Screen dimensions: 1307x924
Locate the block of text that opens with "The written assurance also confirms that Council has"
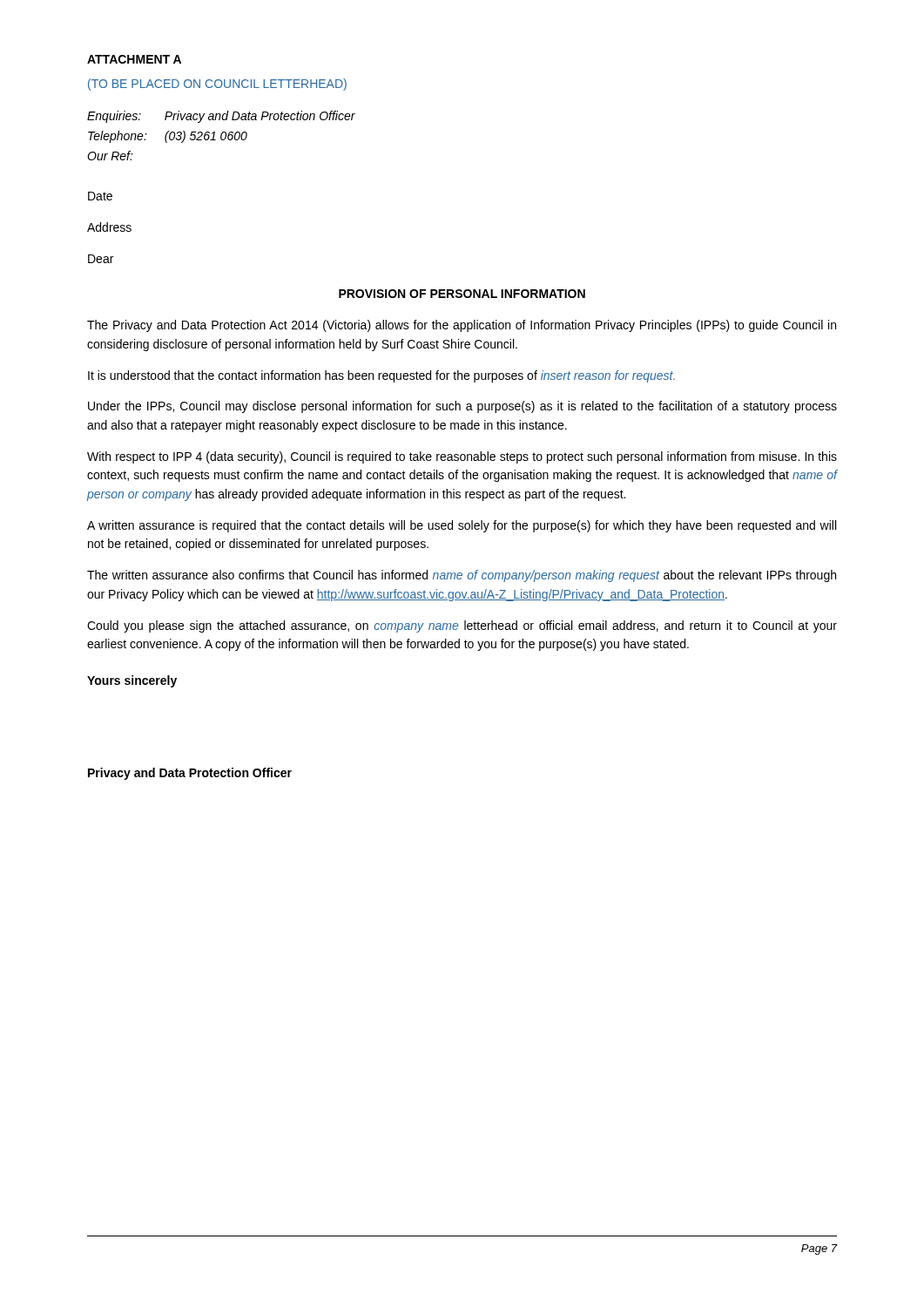click(x=462, y=585)
